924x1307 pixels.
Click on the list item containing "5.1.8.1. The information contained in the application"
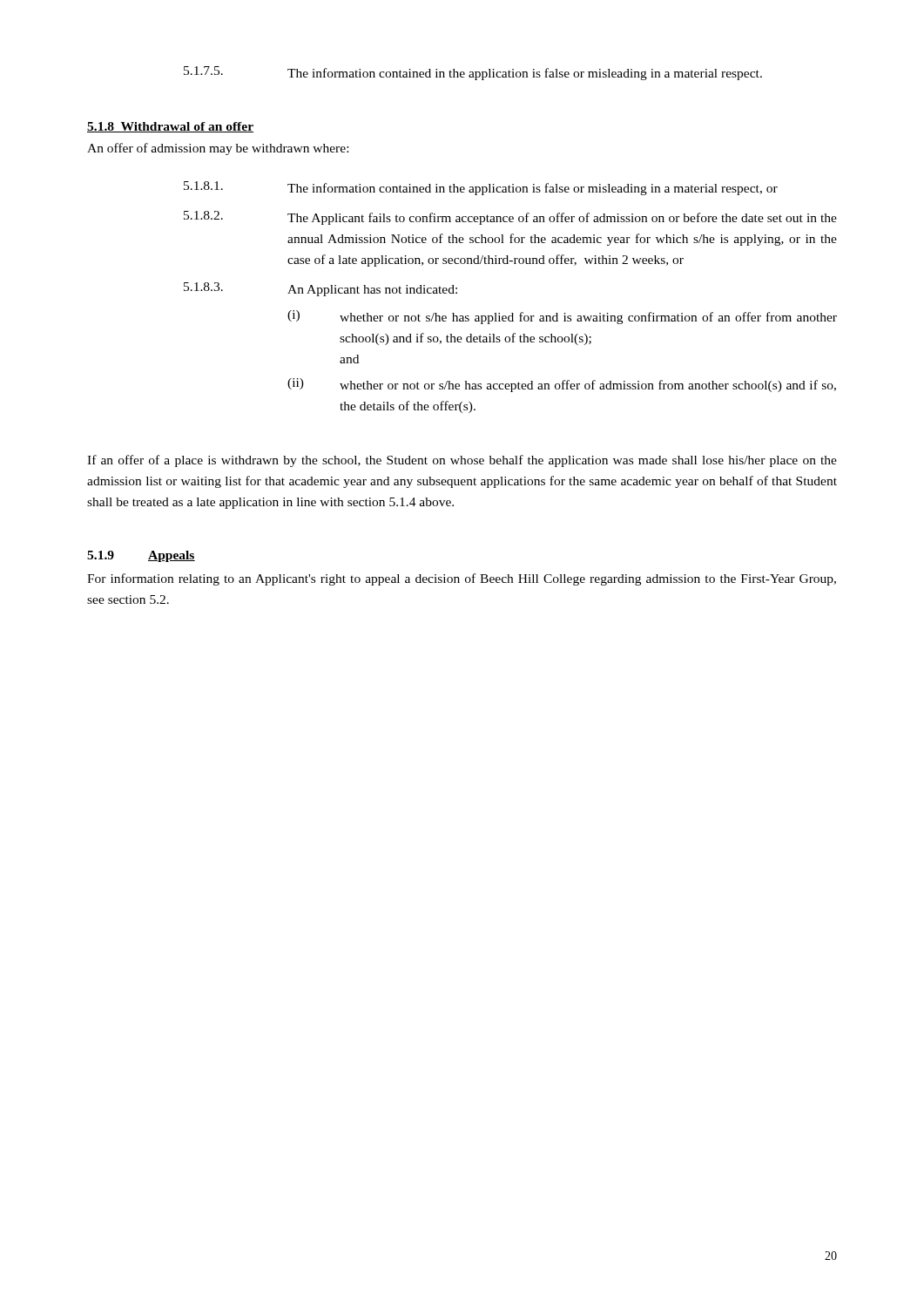510,188
